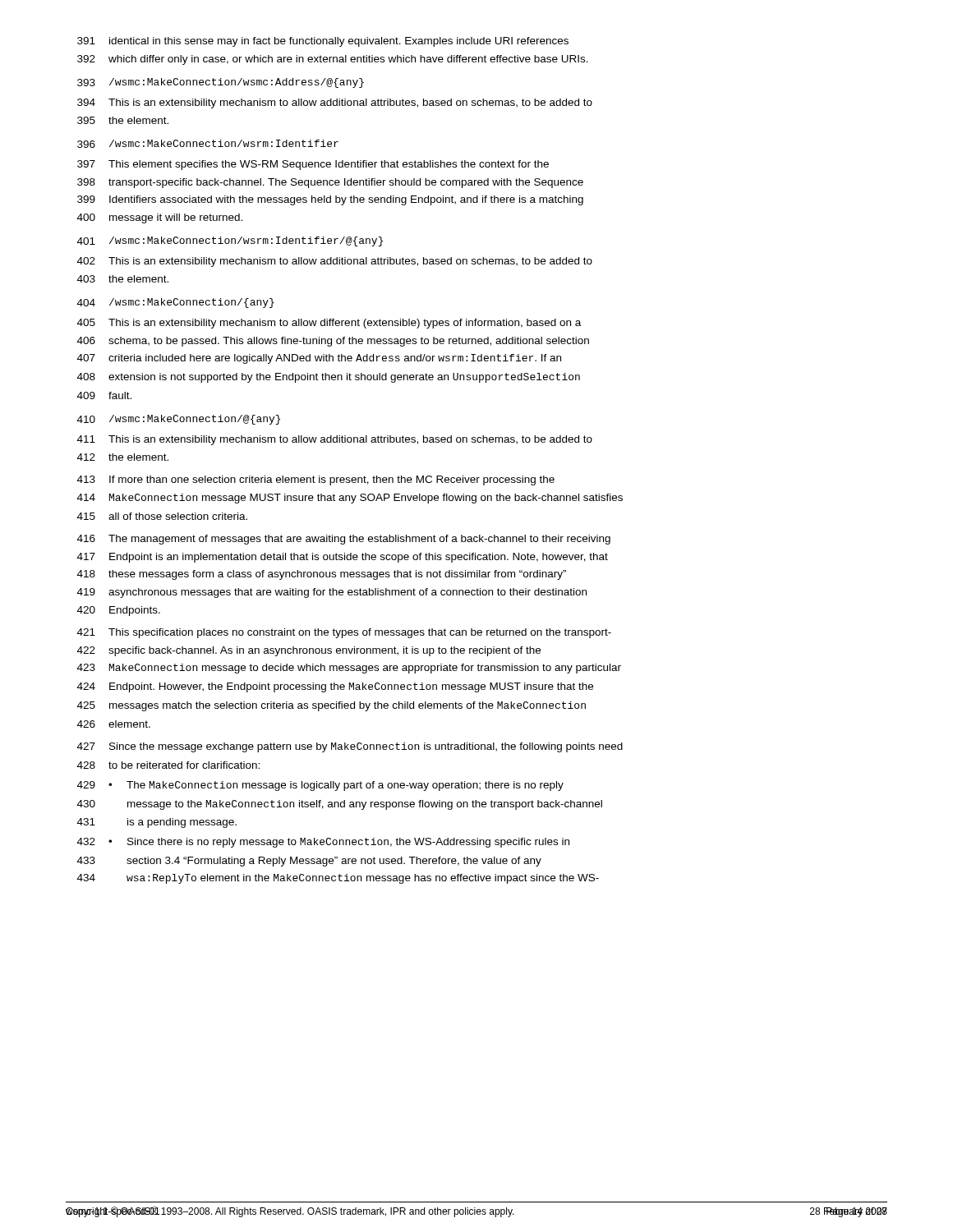Find the text block starting "429 • The"

click(476, 804)
